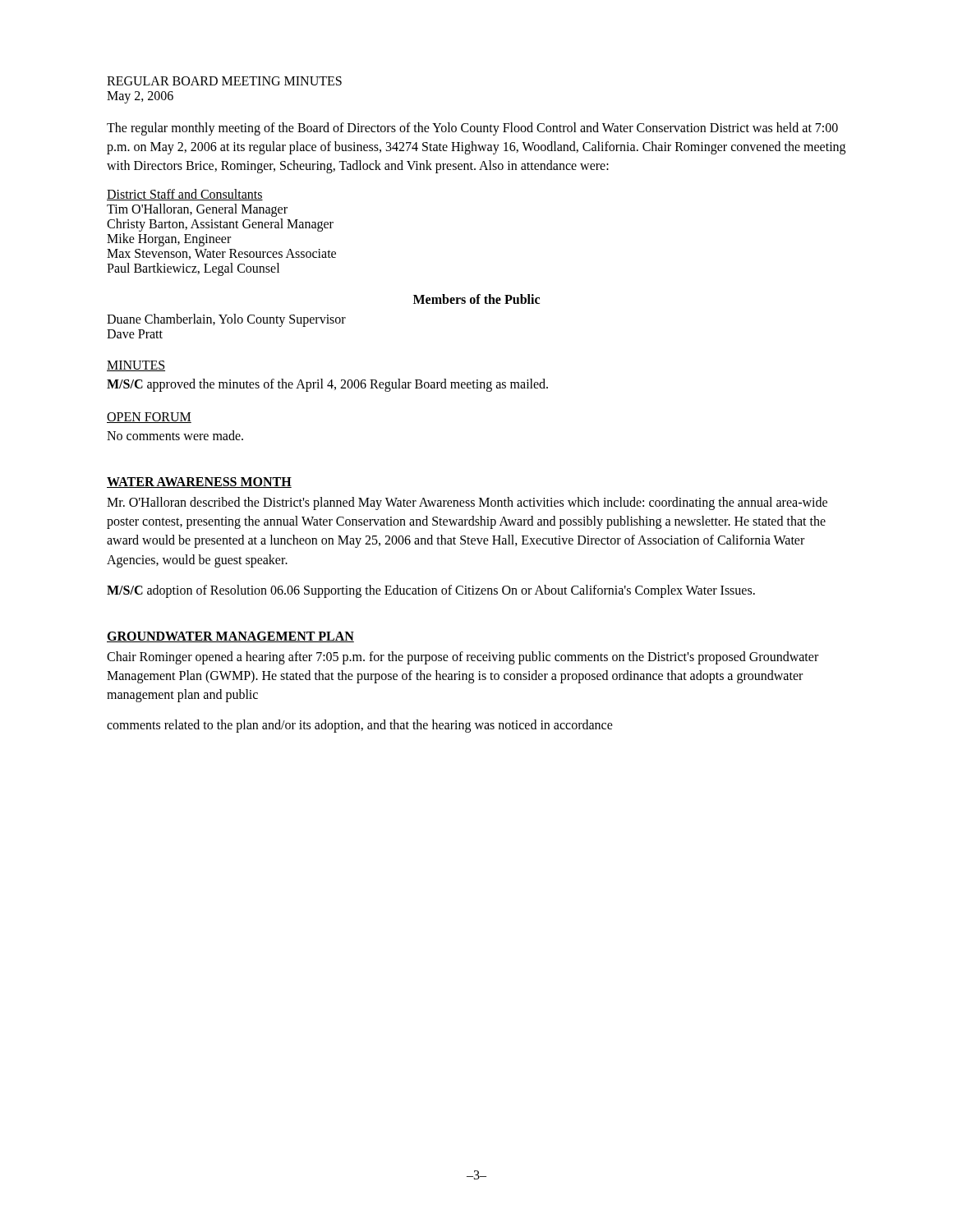Click on the text starting "M/S/C adoption of Resolution 06.06 Supporting"
The width and height of the screenshot is (953, 1232).
coord(476,590)
